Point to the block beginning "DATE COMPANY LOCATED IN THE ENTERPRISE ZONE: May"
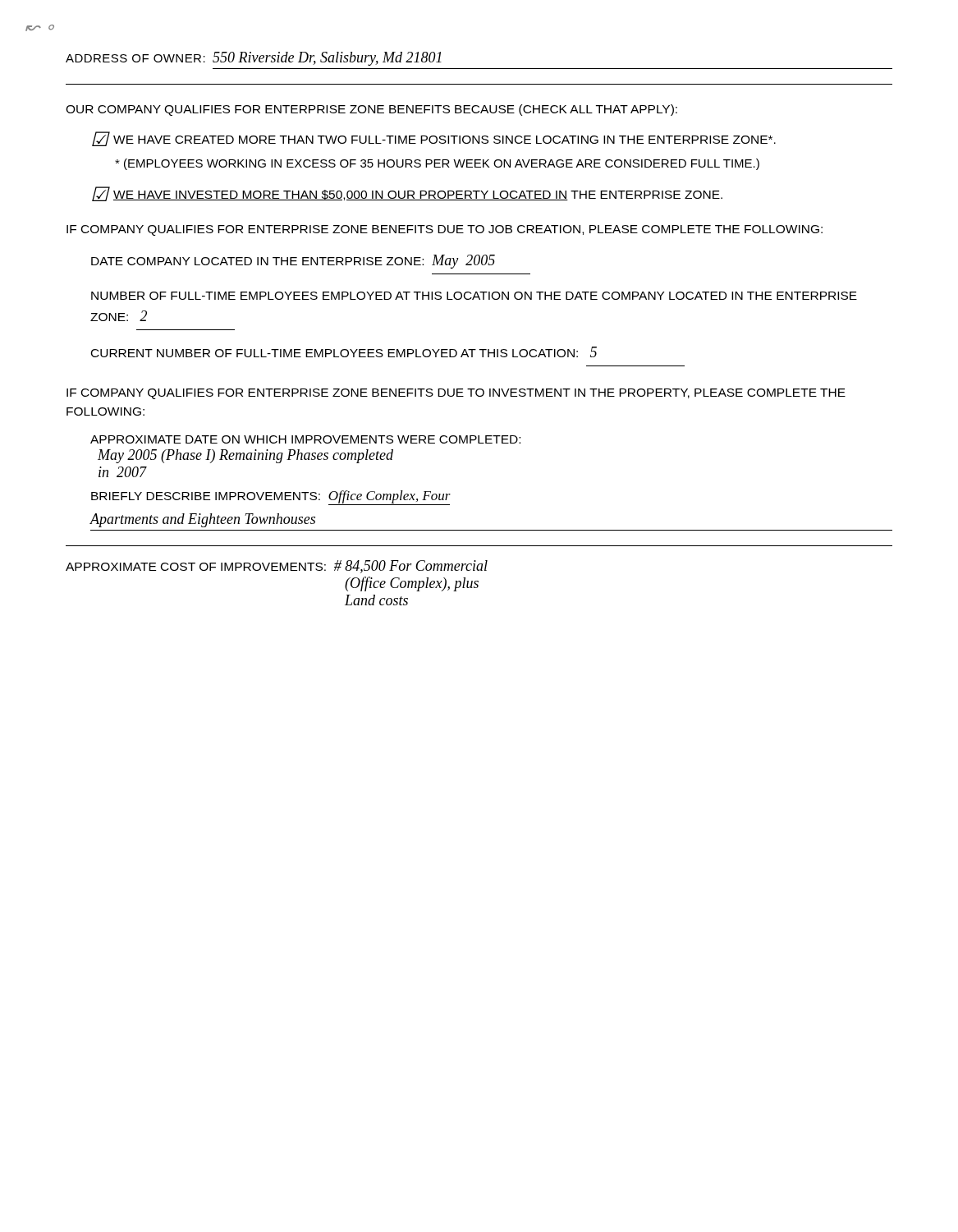 310,262
